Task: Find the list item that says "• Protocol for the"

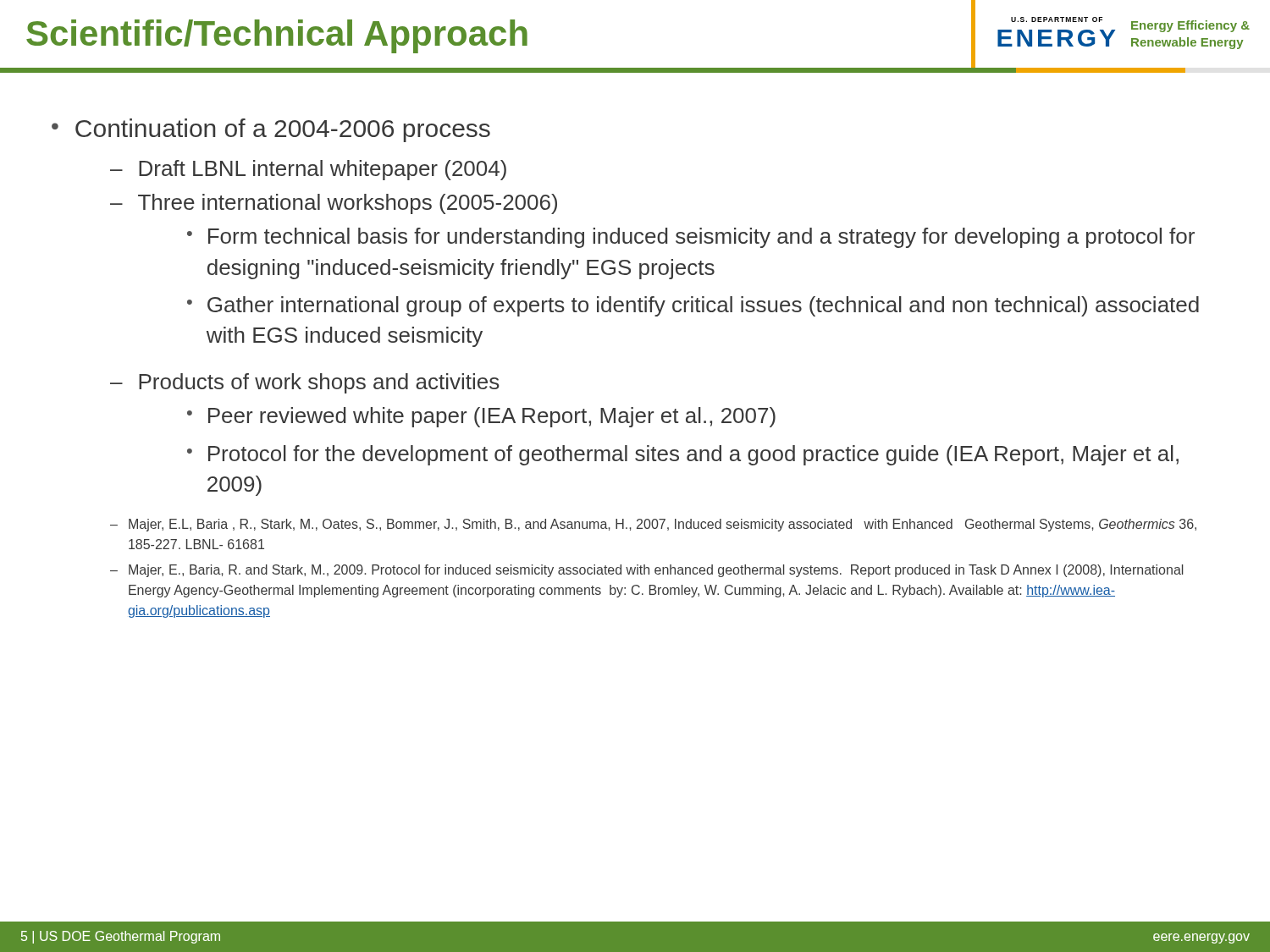Action: [x=703, y=469]
